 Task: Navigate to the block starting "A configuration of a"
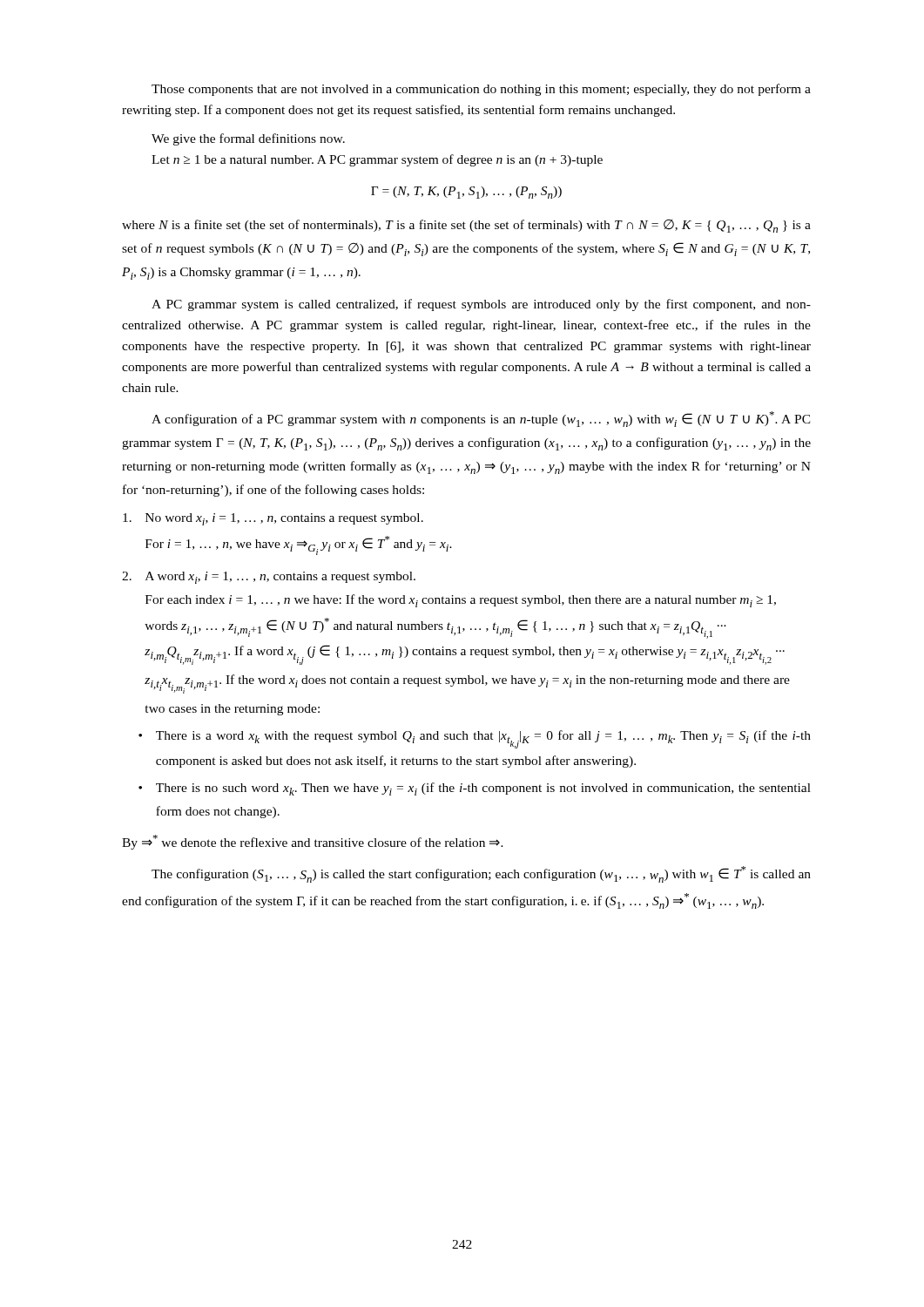point(466,453)
